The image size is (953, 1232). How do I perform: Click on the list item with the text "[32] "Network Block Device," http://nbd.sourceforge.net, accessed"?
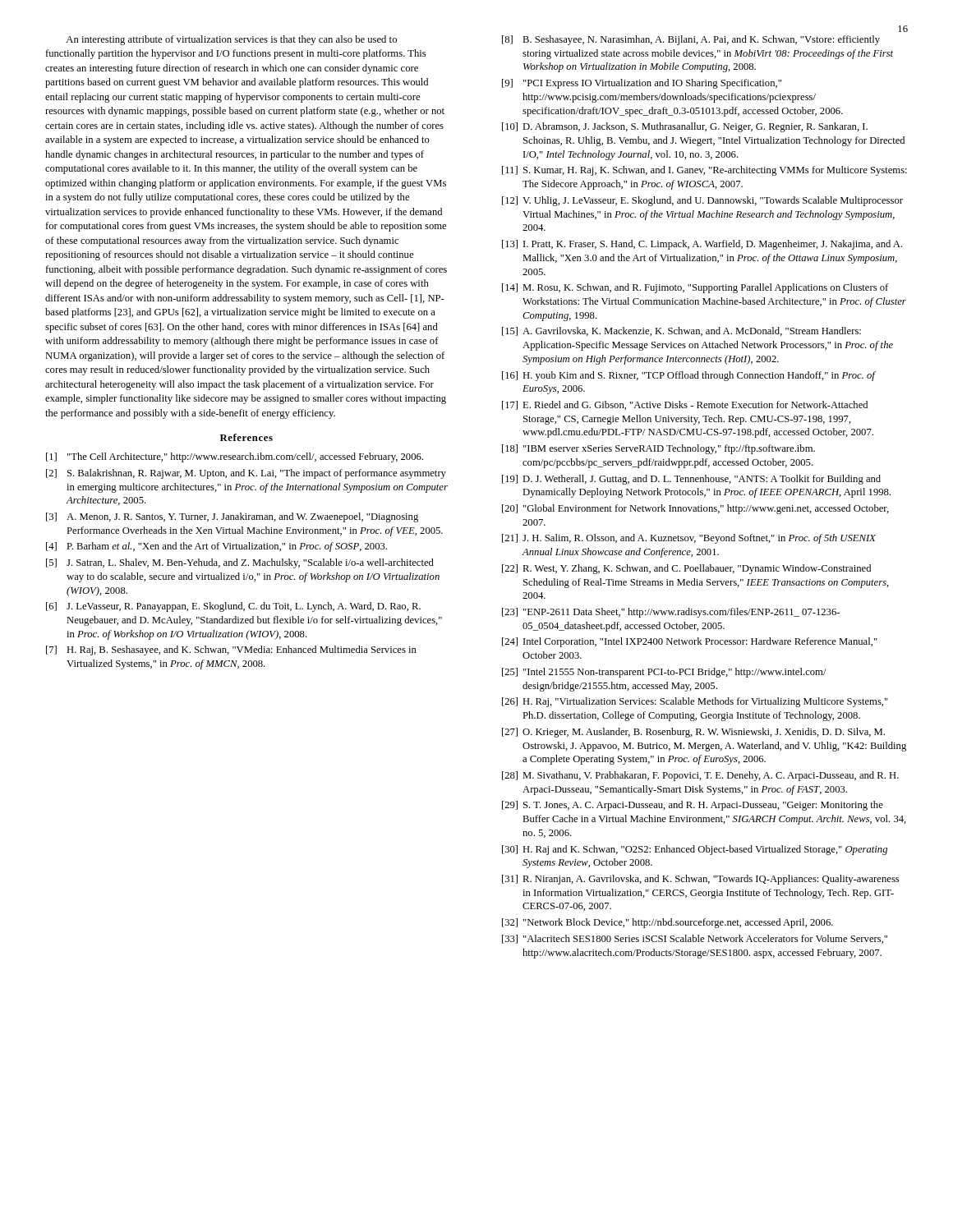(x=705, y=923)
